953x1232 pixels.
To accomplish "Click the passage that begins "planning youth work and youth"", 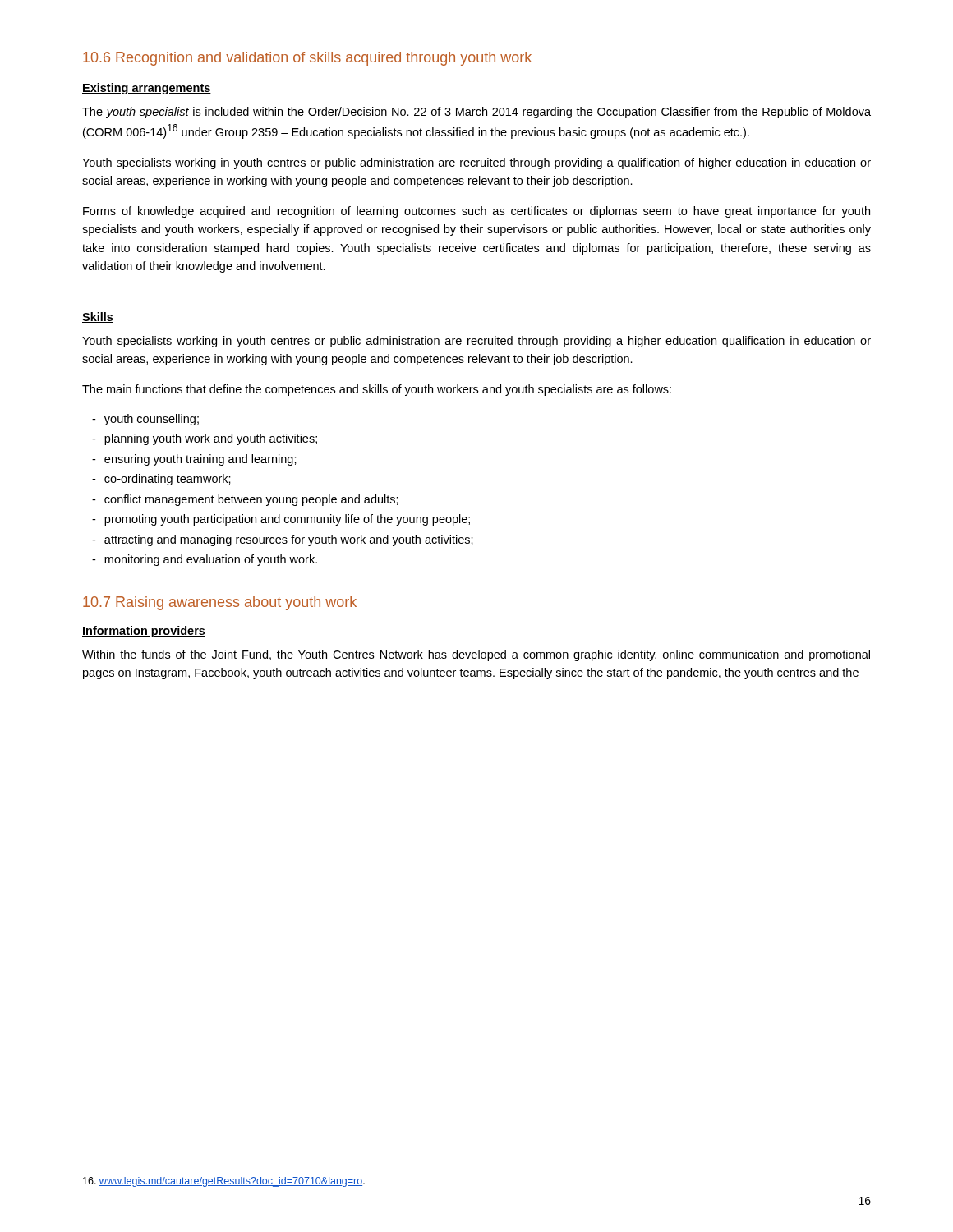I will pyautogui.click(x=211, y=439).
